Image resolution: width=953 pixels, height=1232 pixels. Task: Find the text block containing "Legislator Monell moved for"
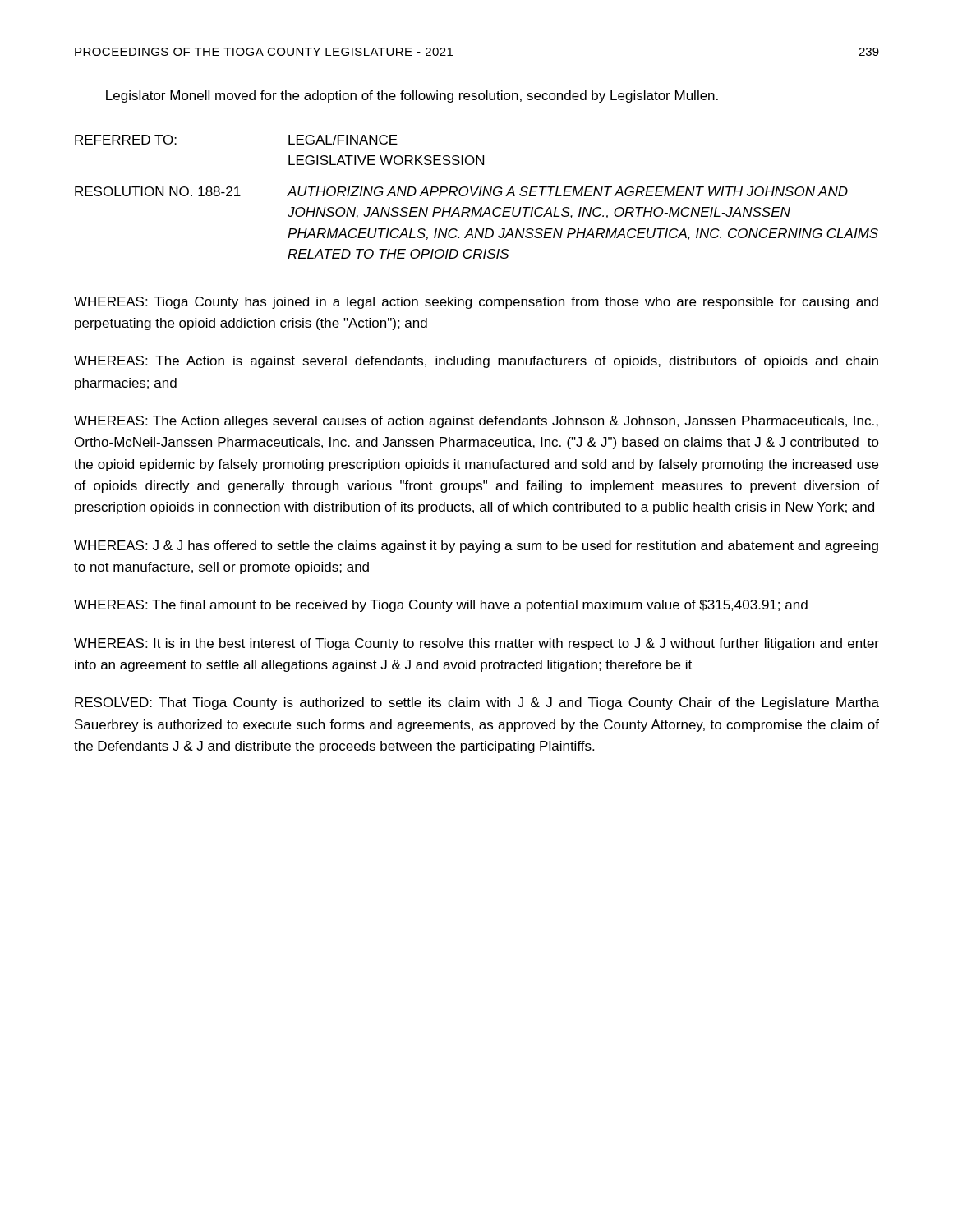(397, 96)
